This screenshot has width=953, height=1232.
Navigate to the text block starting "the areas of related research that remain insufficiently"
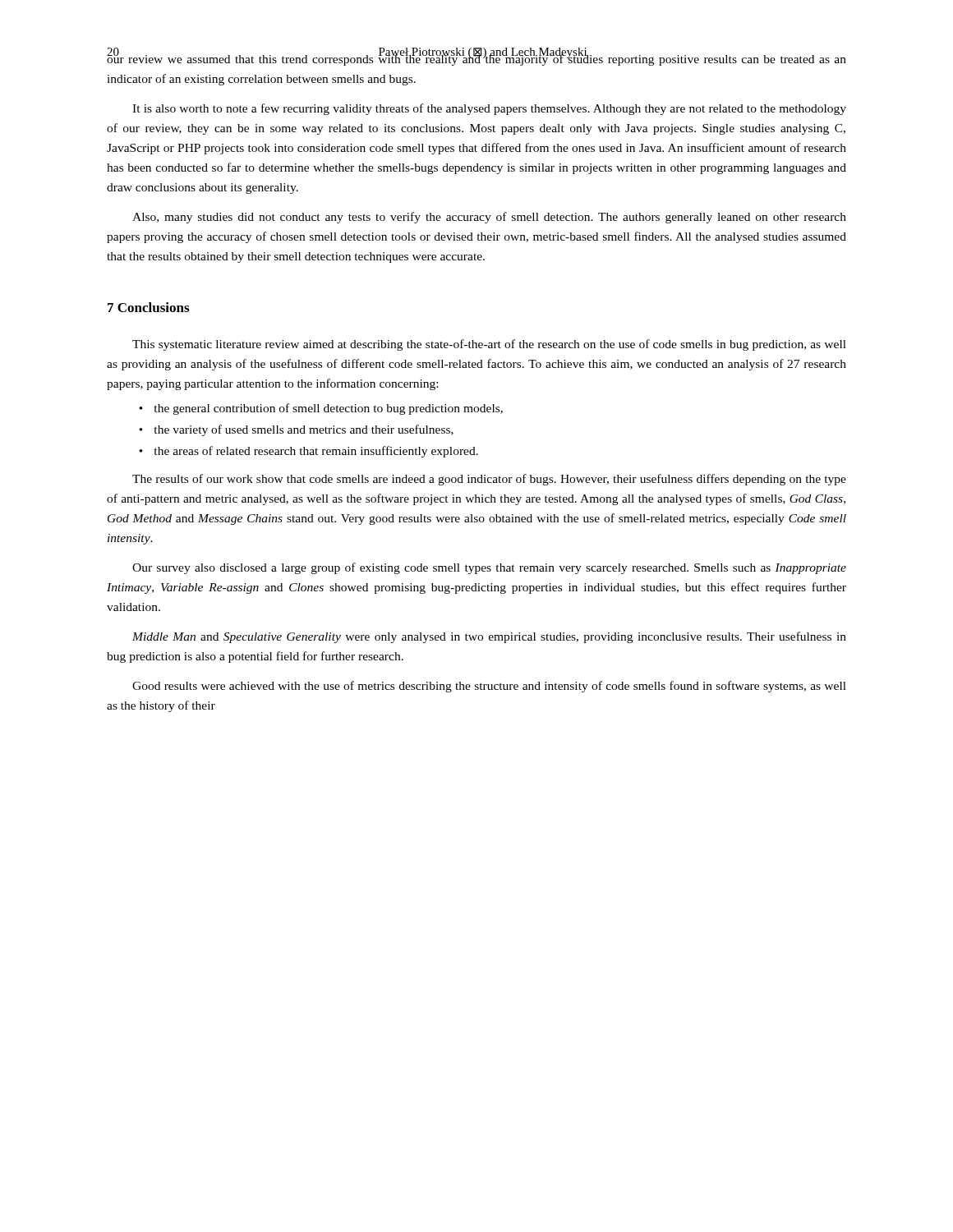point(316,450)
